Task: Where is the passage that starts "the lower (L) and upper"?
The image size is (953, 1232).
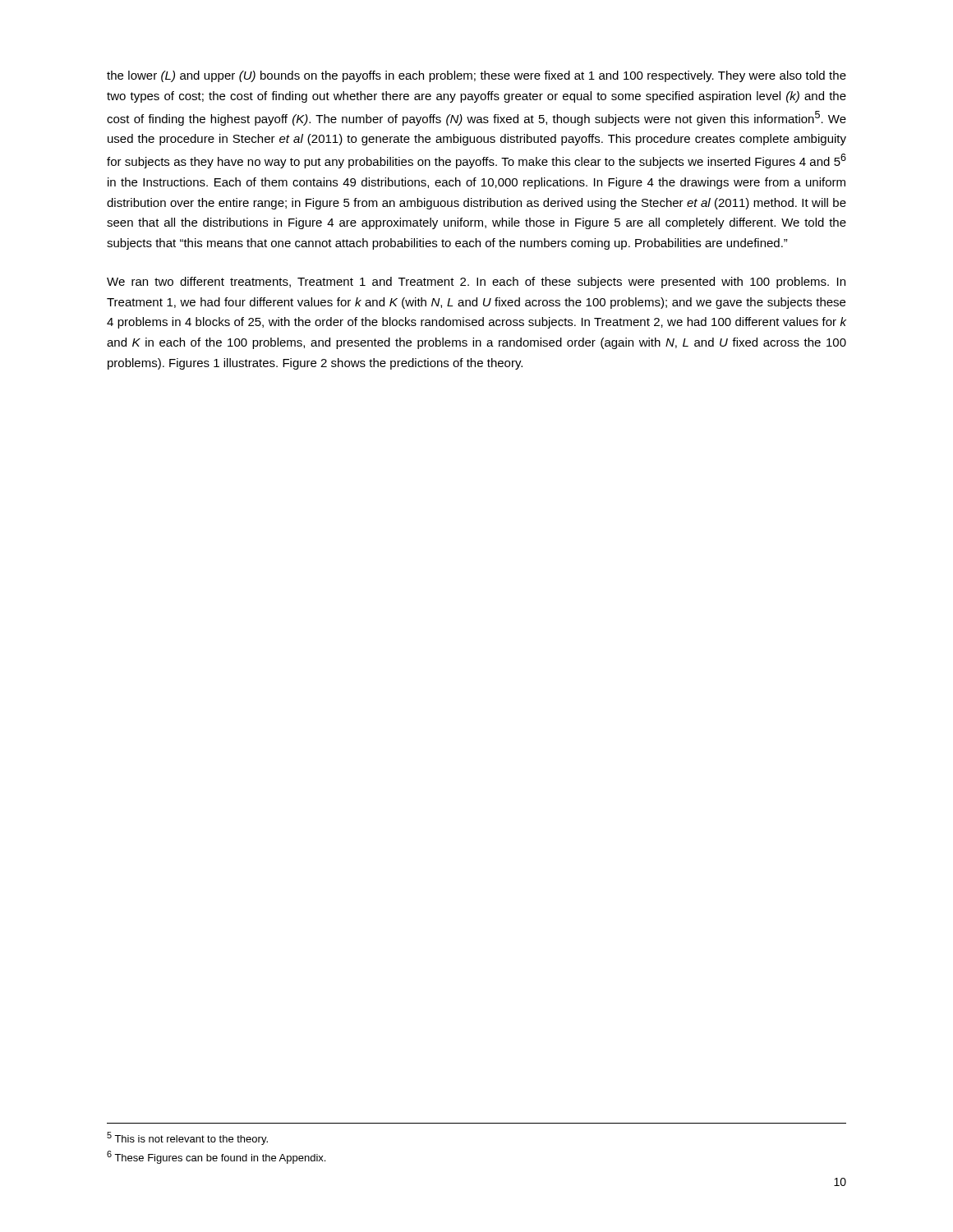Action: pos(476,159)
